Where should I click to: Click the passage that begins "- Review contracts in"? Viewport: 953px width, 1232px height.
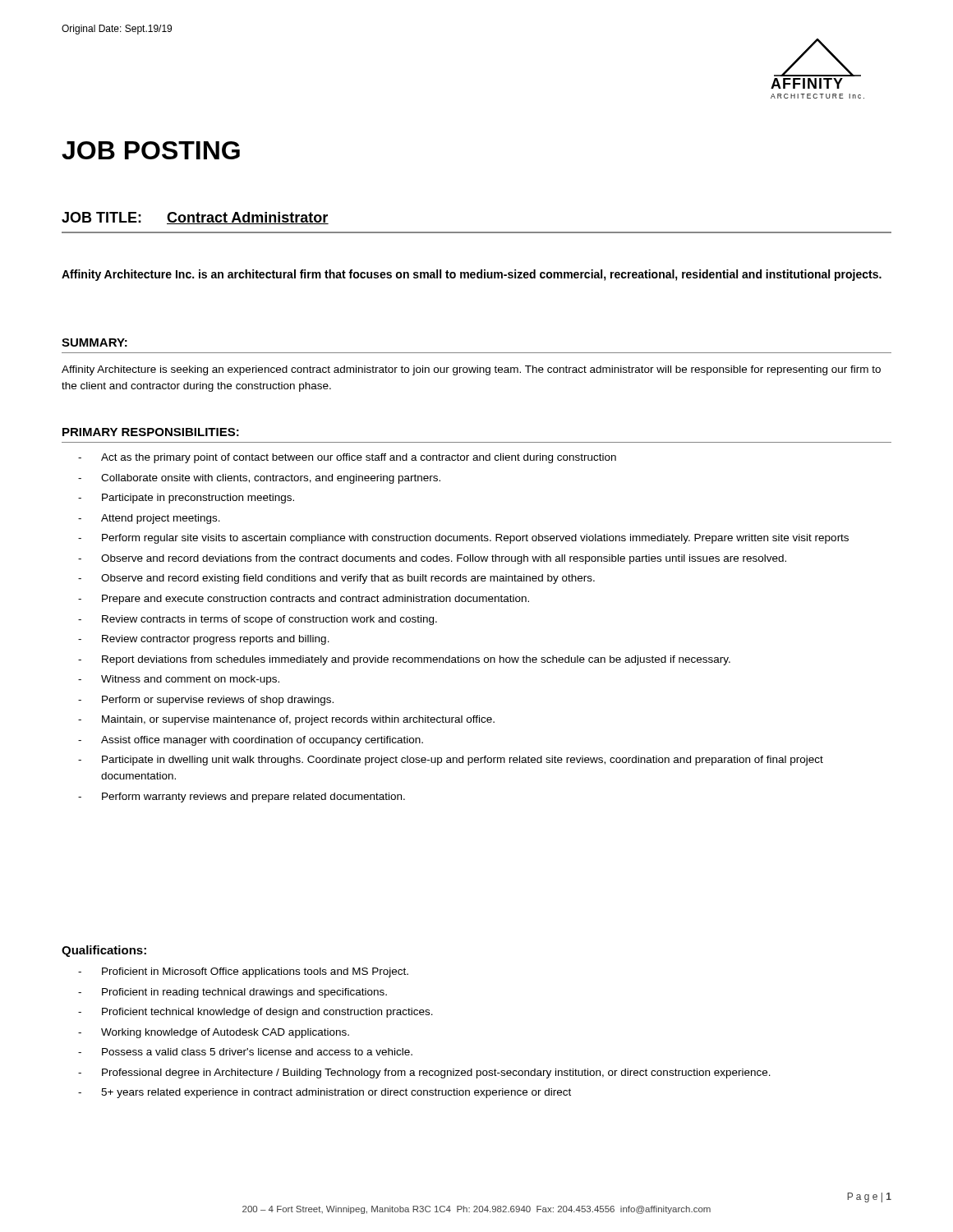258,620
